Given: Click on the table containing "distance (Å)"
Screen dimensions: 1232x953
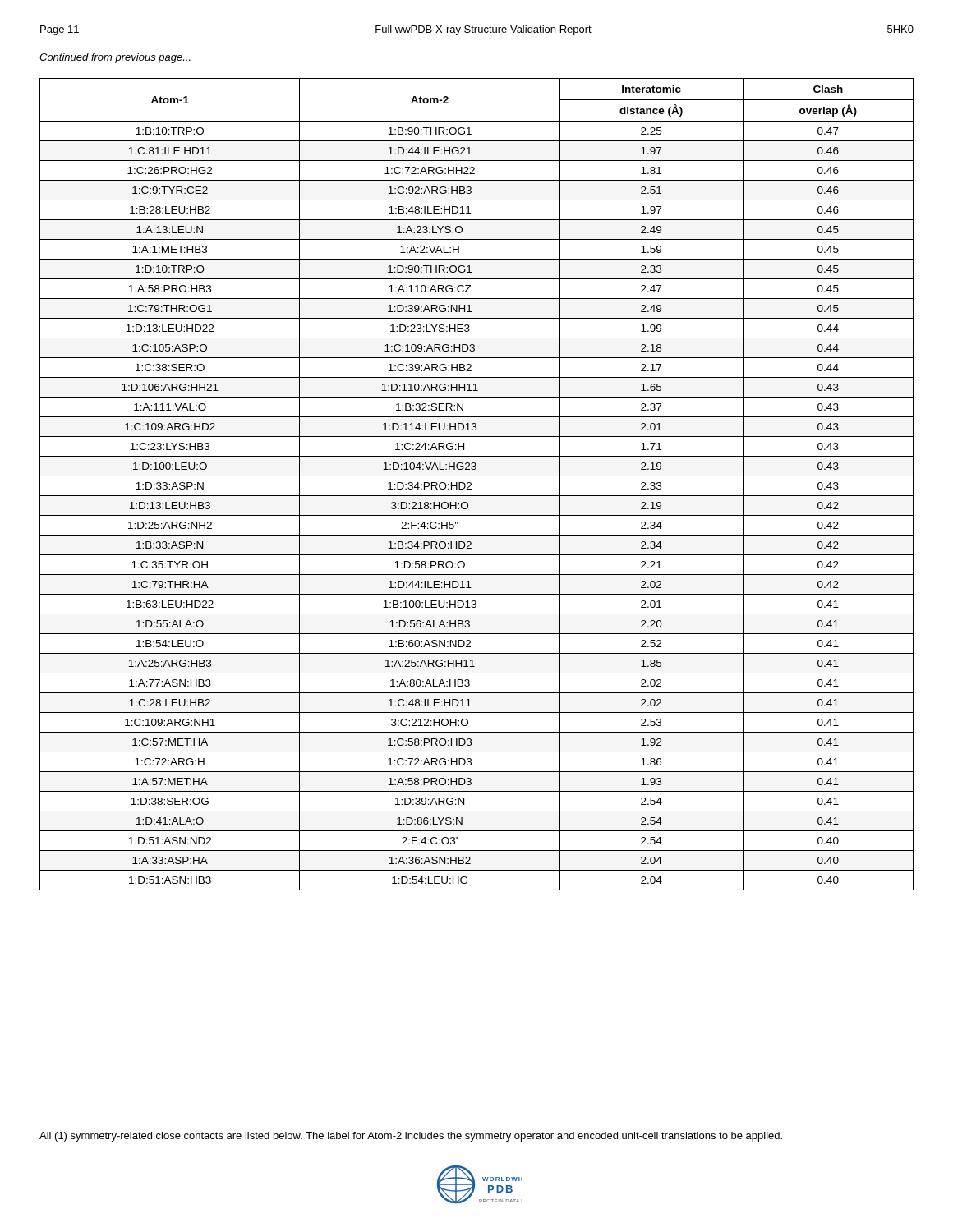Looking at the screenshot, I should click(476, 484).
